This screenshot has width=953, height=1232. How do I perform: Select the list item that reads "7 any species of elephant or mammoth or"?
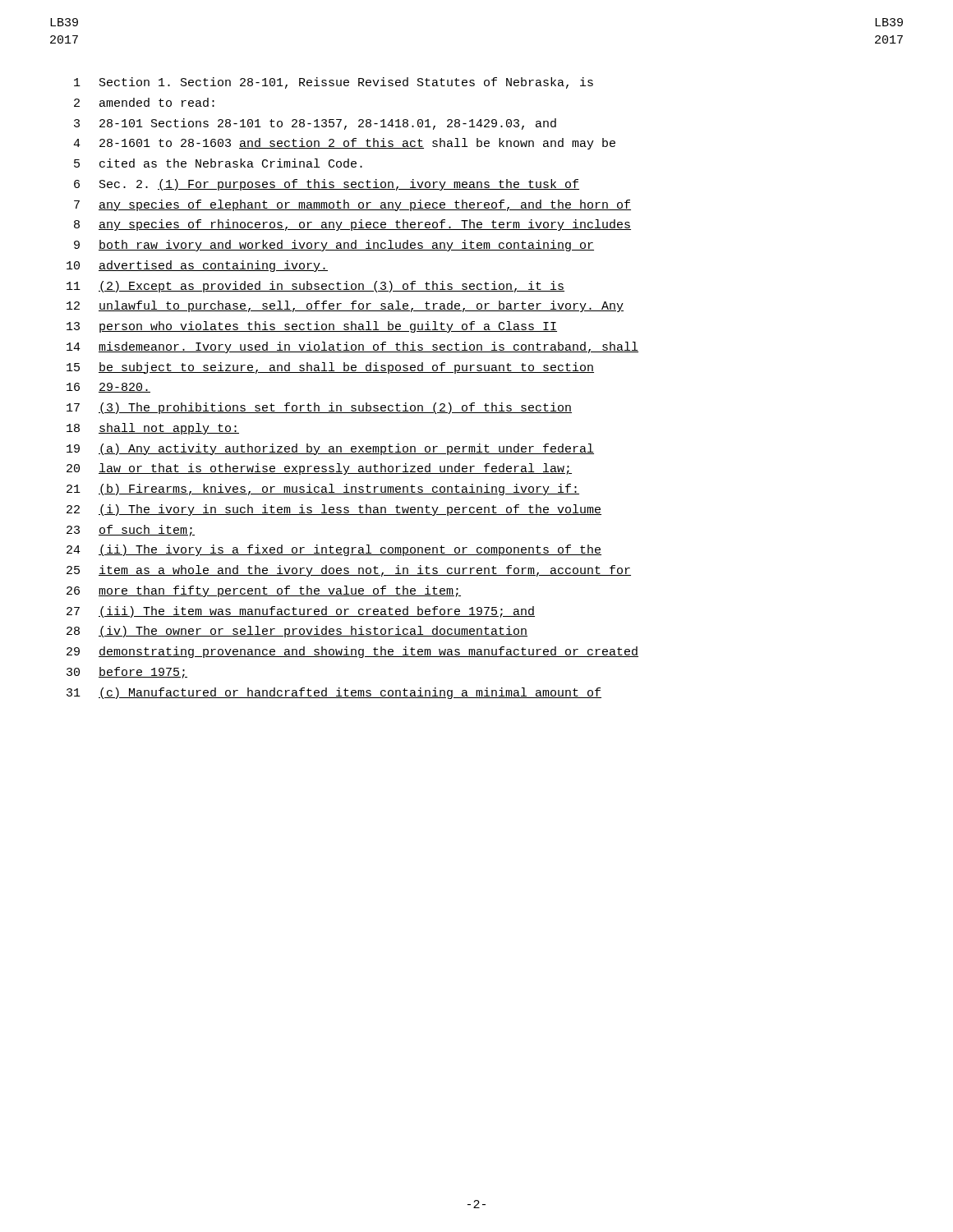[476, 206]
